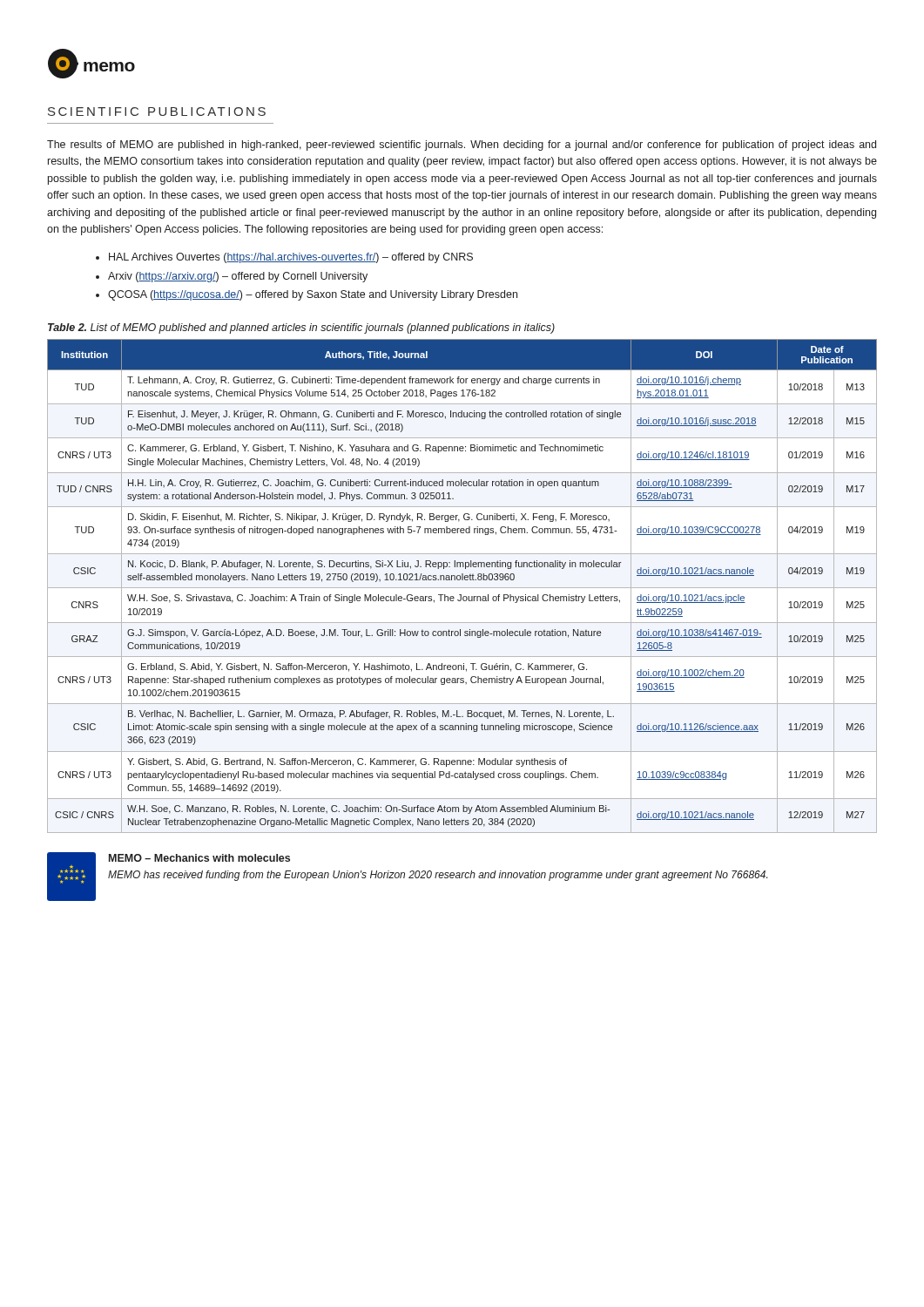The image size is (924, 1307).
Task: Locate the element starting "Arxiv (https://arxiv.org/) – offered by Cornell University"
Action: pos(238,276)
